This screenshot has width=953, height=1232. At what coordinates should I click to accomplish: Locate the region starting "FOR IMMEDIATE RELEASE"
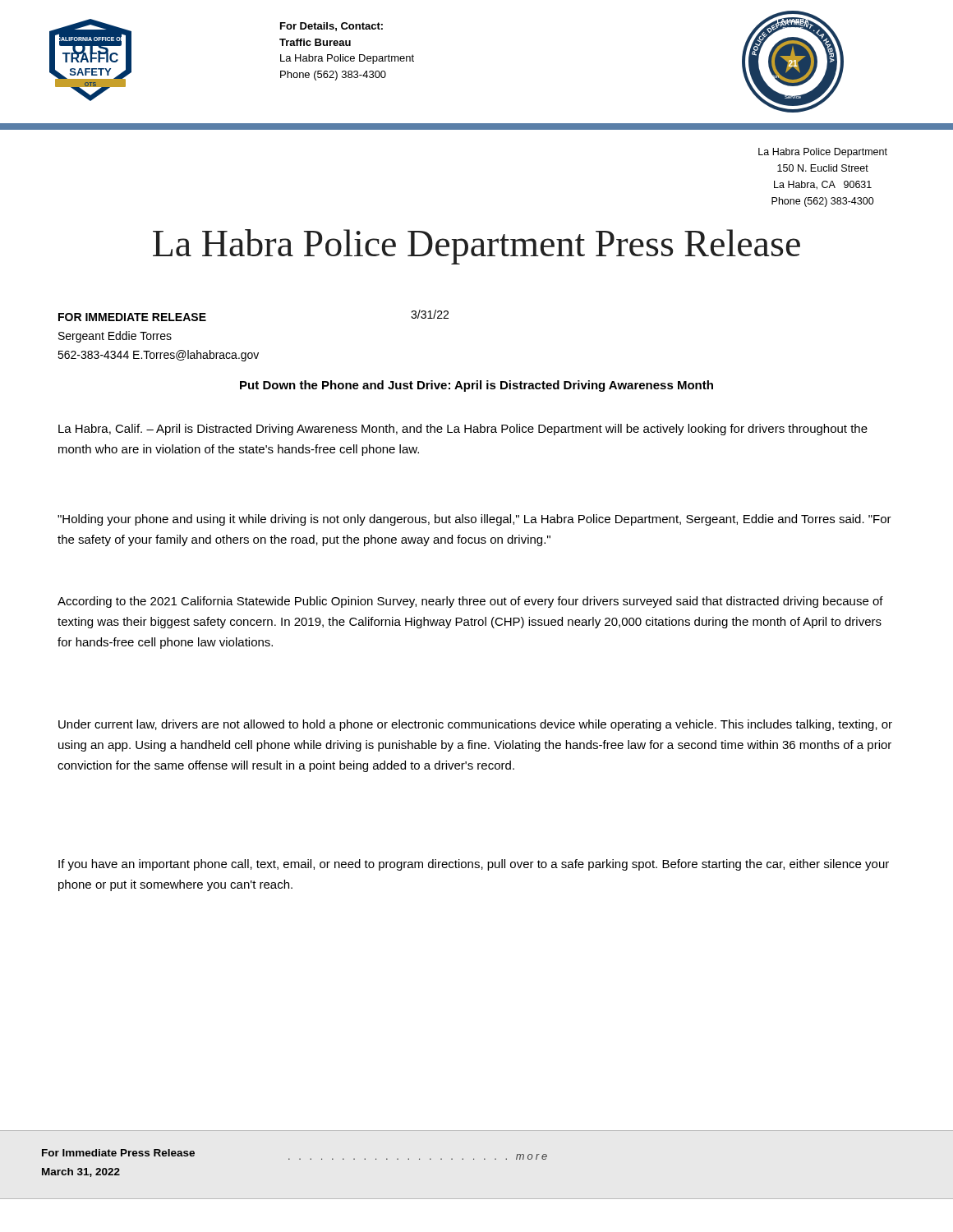tap(158, 336)
